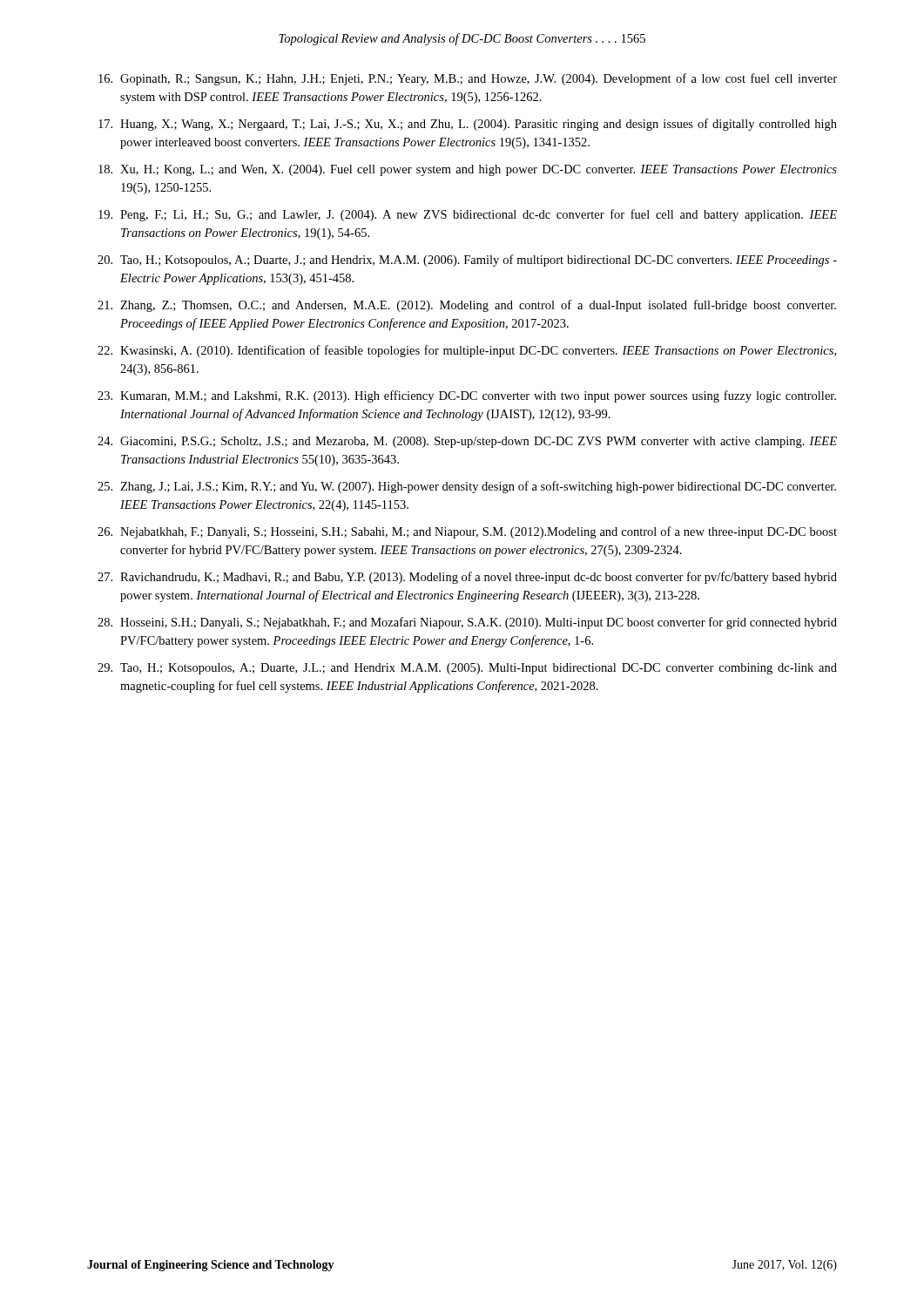Point to the region starting "20. Tao, H.; Kotsopoulos,"
This screenshot has height=1307, width=924.
point(462,269)
